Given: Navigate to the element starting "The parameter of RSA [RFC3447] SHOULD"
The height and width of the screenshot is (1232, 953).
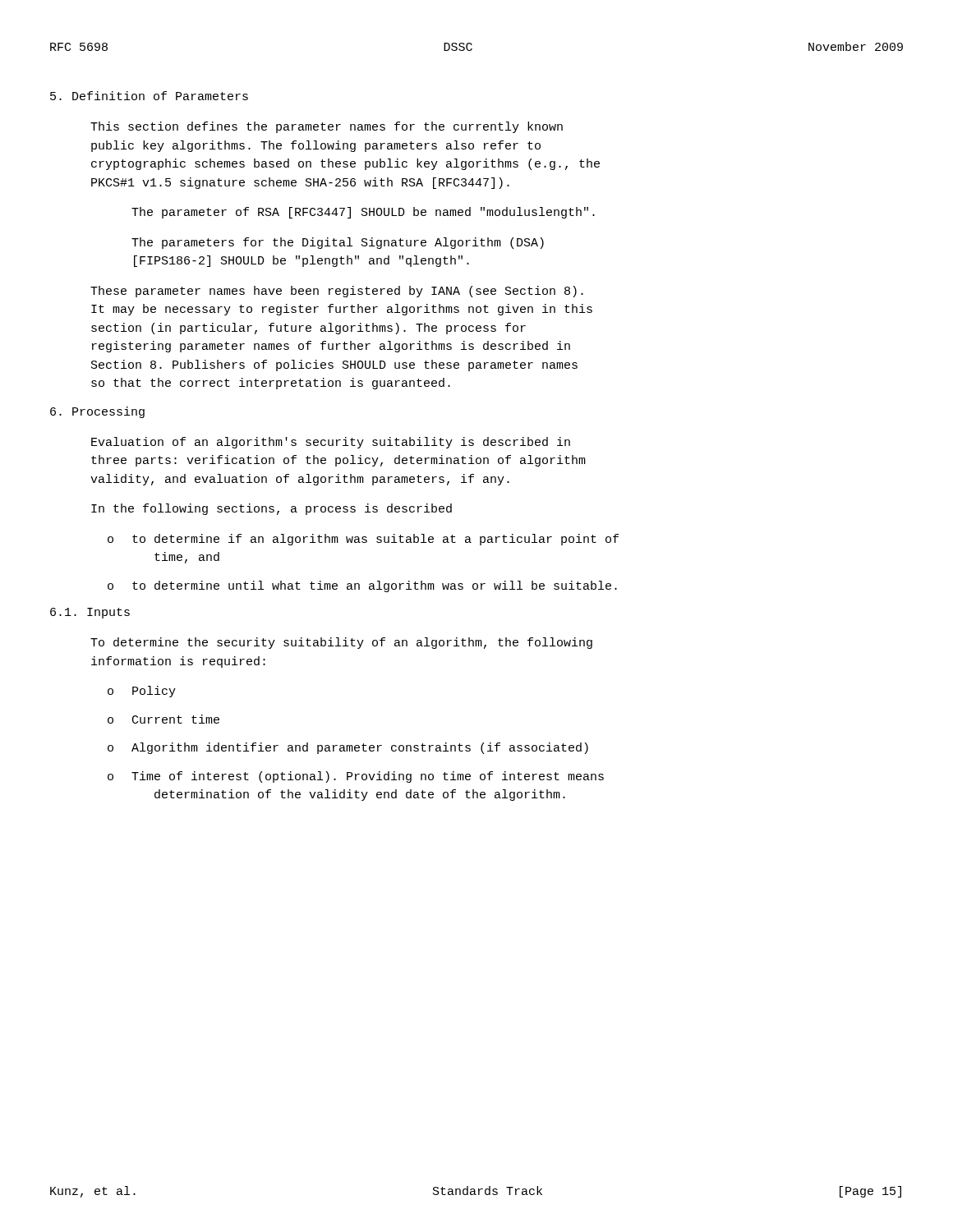Looking at the screenshot, I should coord(364,213).
